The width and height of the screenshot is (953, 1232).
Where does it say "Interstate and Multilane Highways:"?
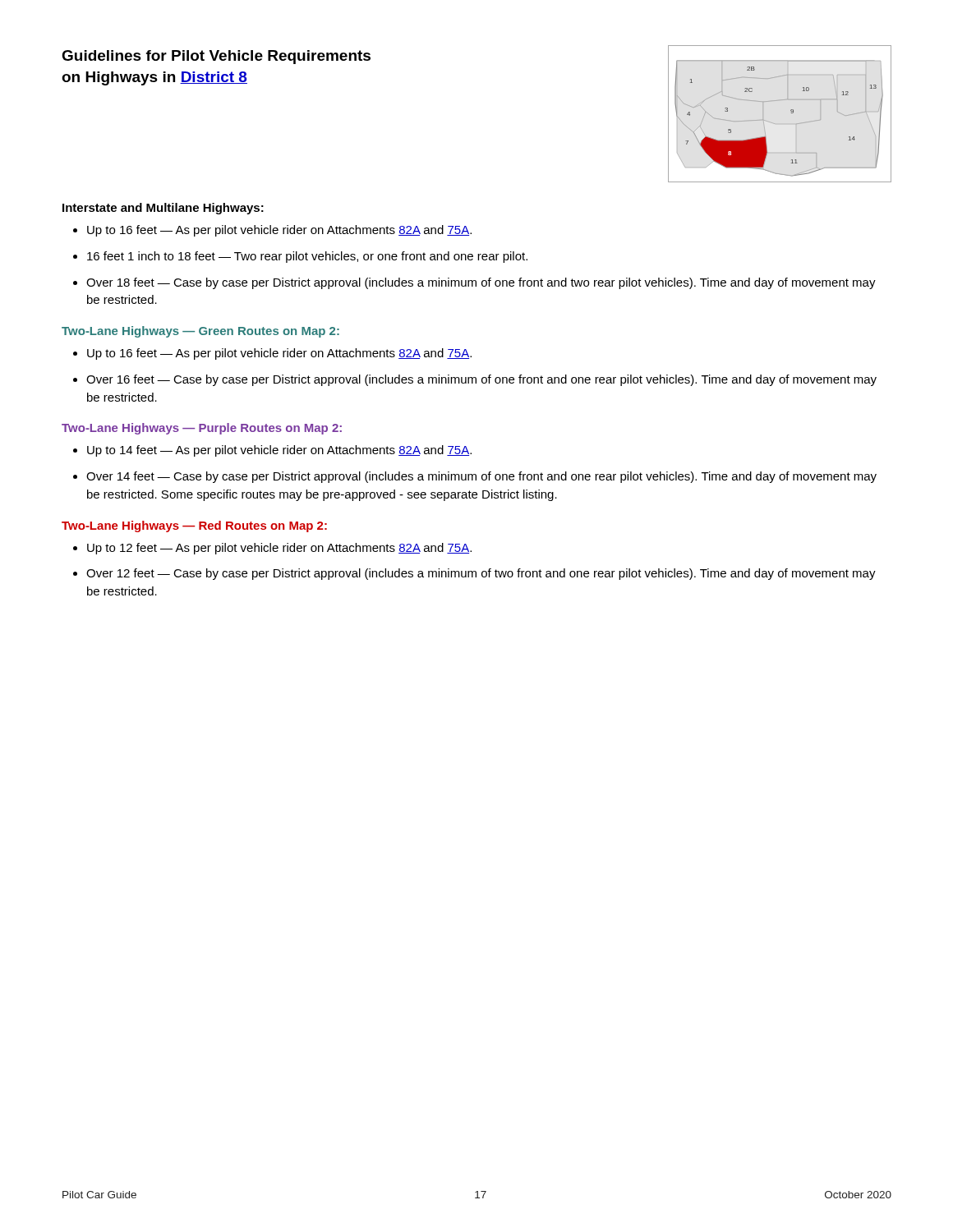tap(163, 207)
